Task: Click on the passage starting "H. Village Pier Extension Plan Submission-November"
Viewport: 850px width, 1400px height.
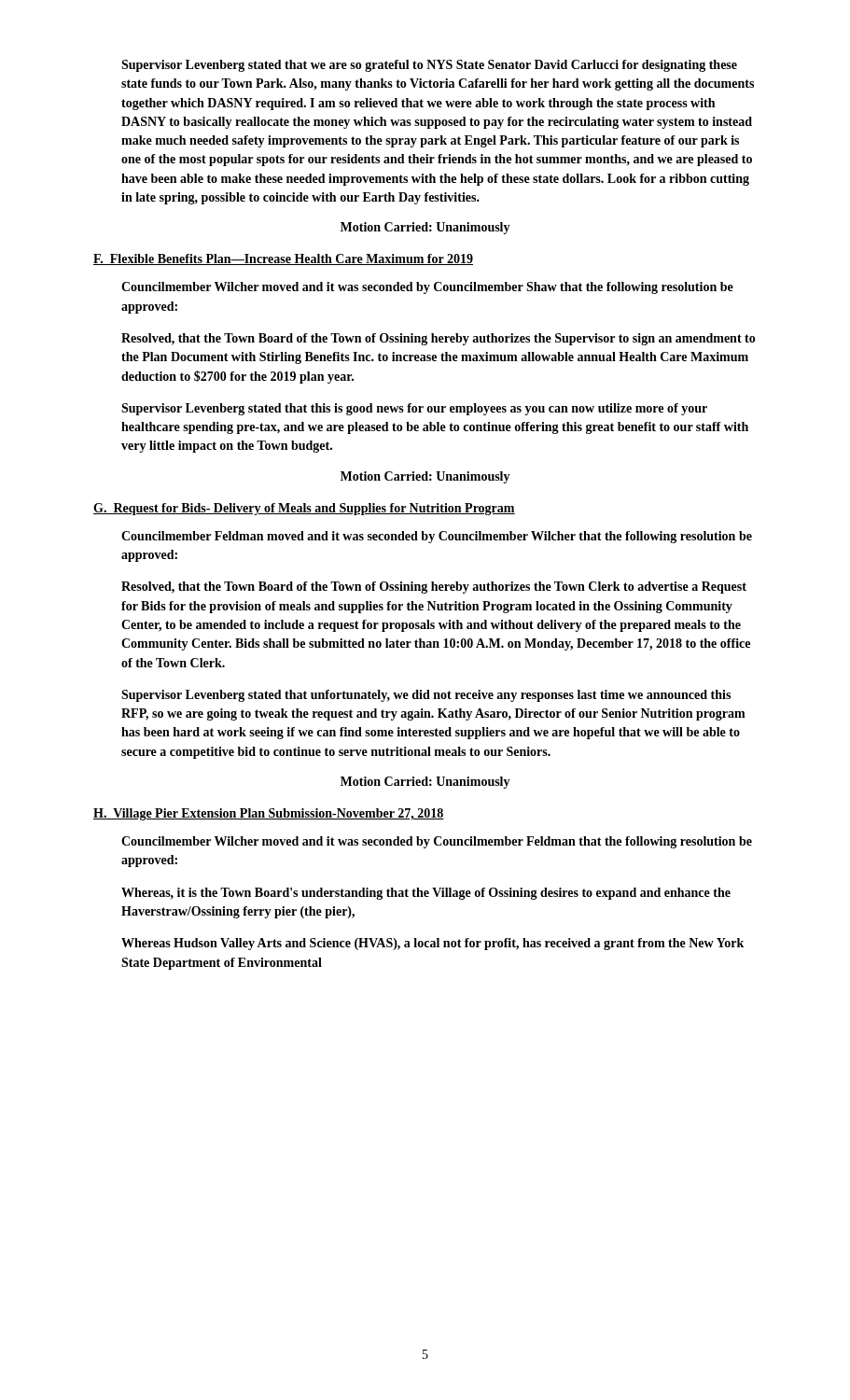Action: coord(268,813)
